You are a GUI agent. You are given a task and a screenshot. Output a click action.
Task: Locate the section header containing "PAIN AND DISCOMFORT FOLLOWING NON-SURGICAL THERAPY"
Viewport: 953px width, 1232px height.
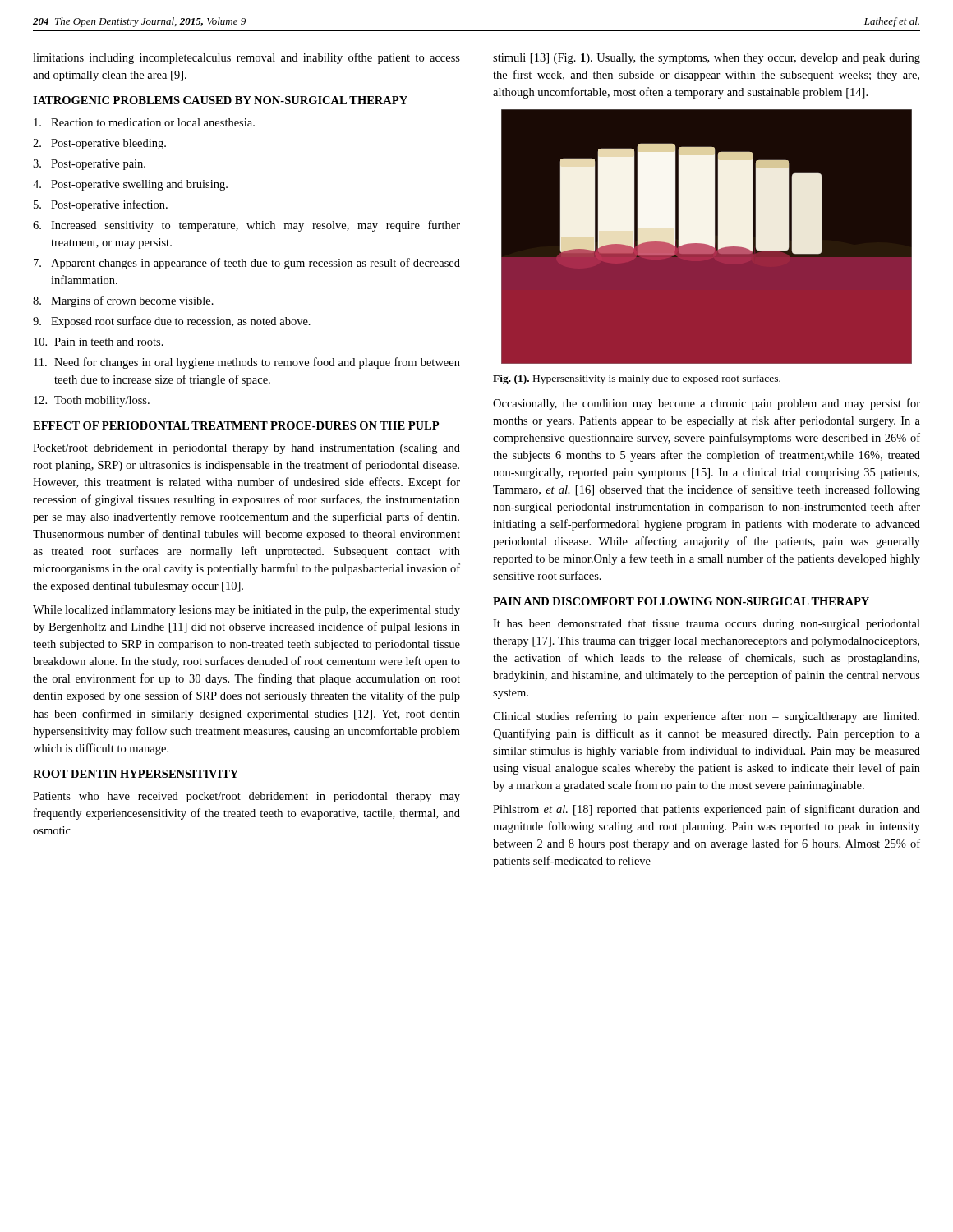681,601
